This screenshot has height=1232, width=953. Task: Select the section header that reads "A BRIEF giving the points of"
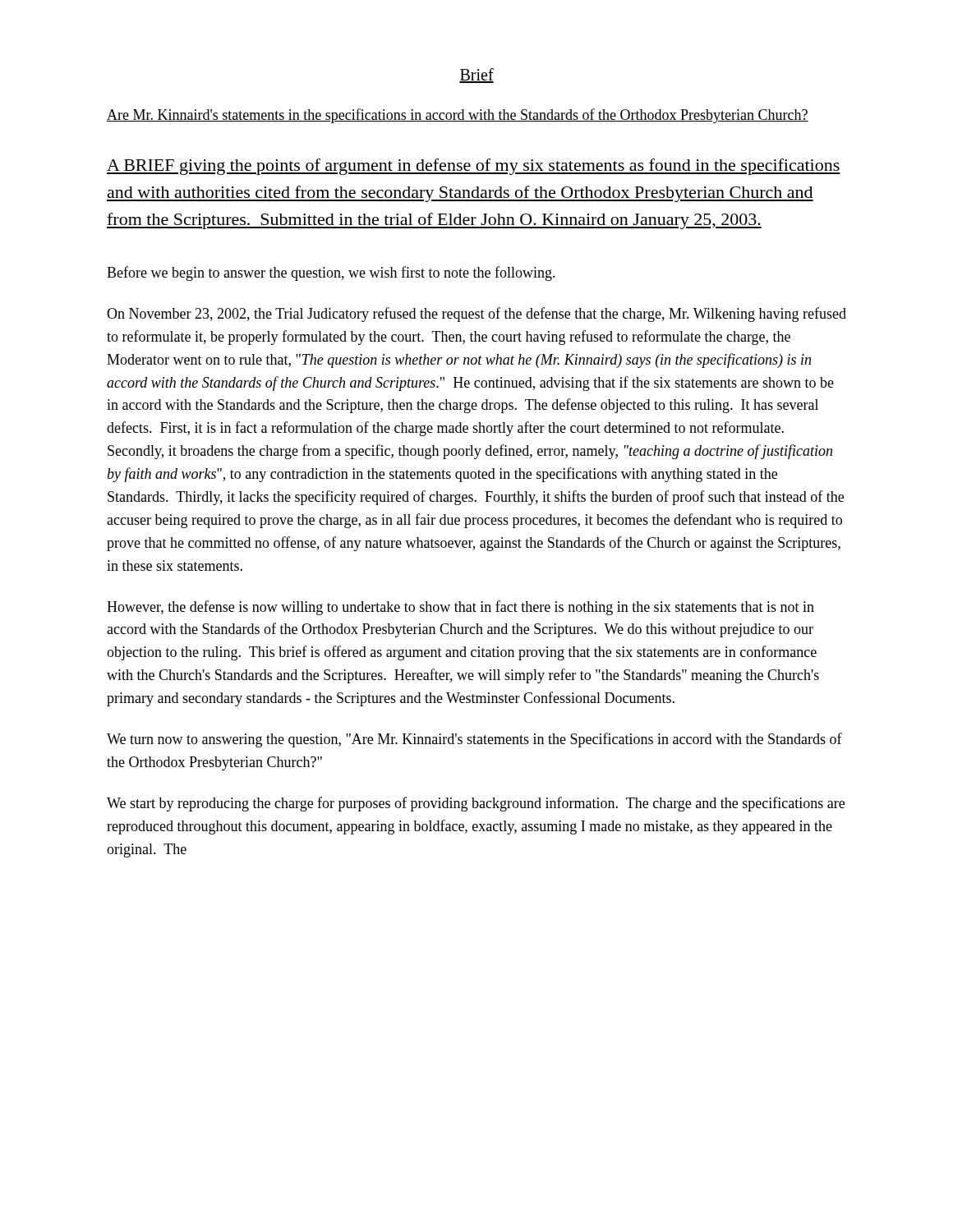coord(473,192)
